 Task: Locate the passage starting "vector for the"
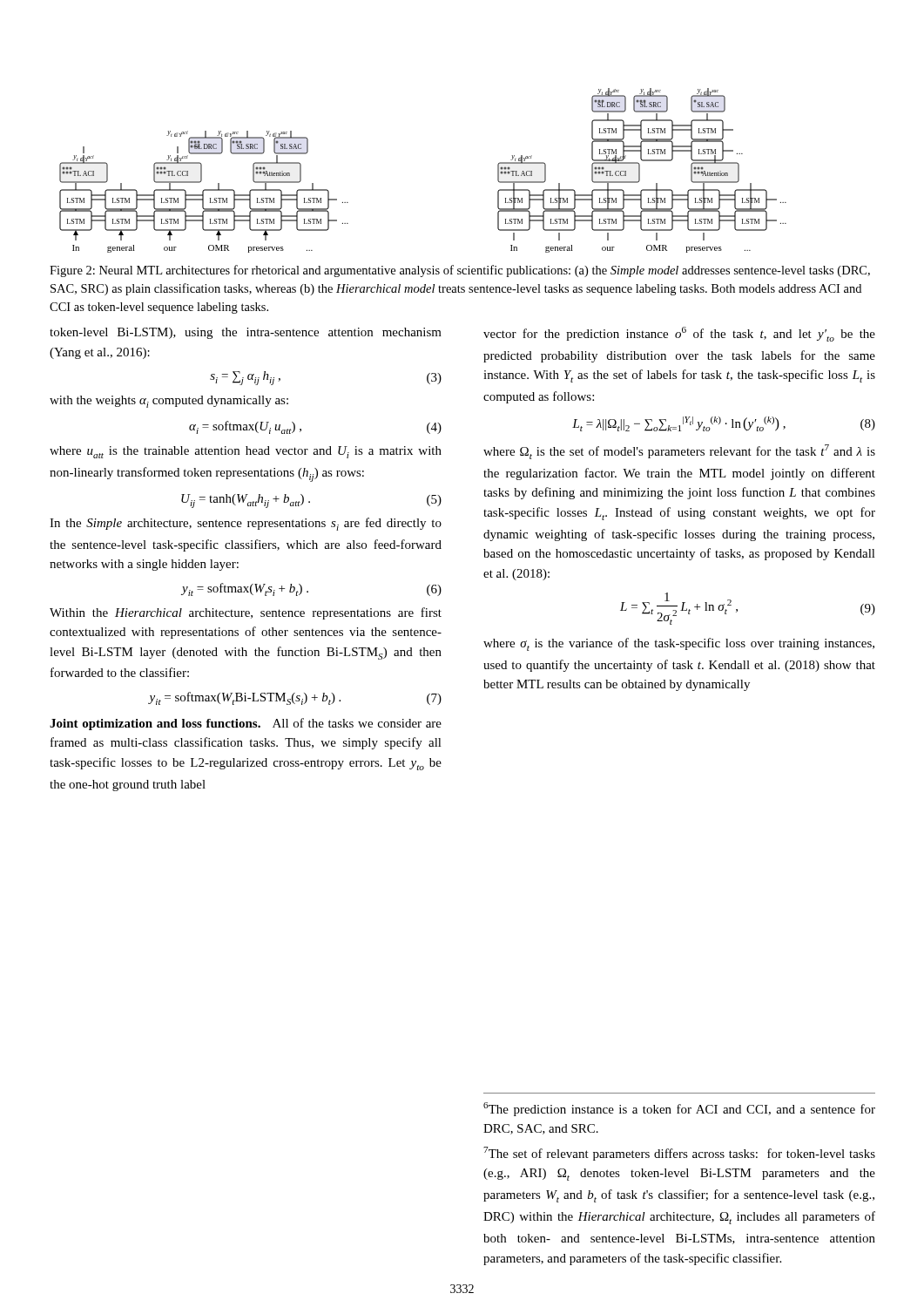[x=679, y=365]
